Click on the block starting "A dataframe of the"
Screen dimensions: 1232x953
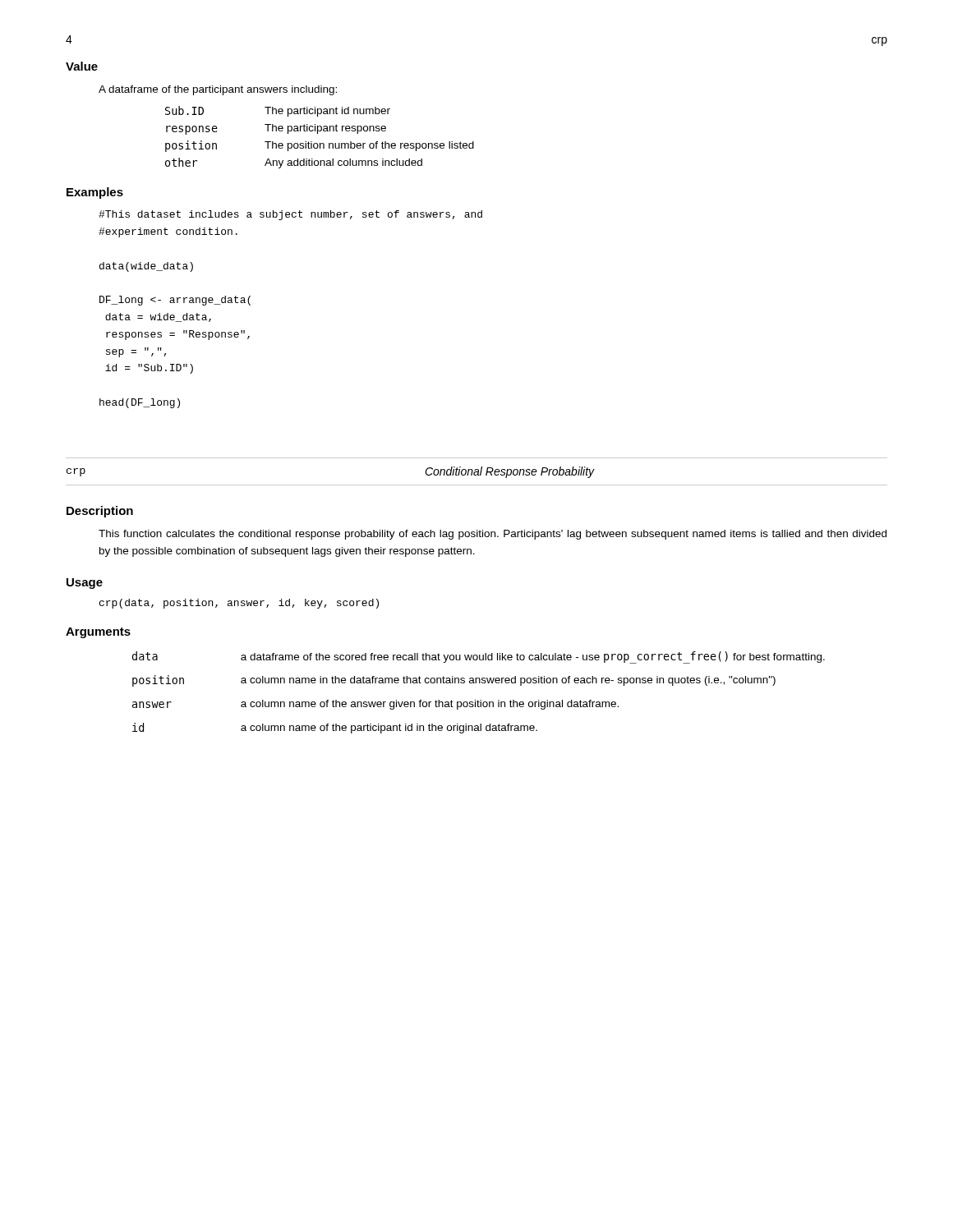click(x=218, y=89)
